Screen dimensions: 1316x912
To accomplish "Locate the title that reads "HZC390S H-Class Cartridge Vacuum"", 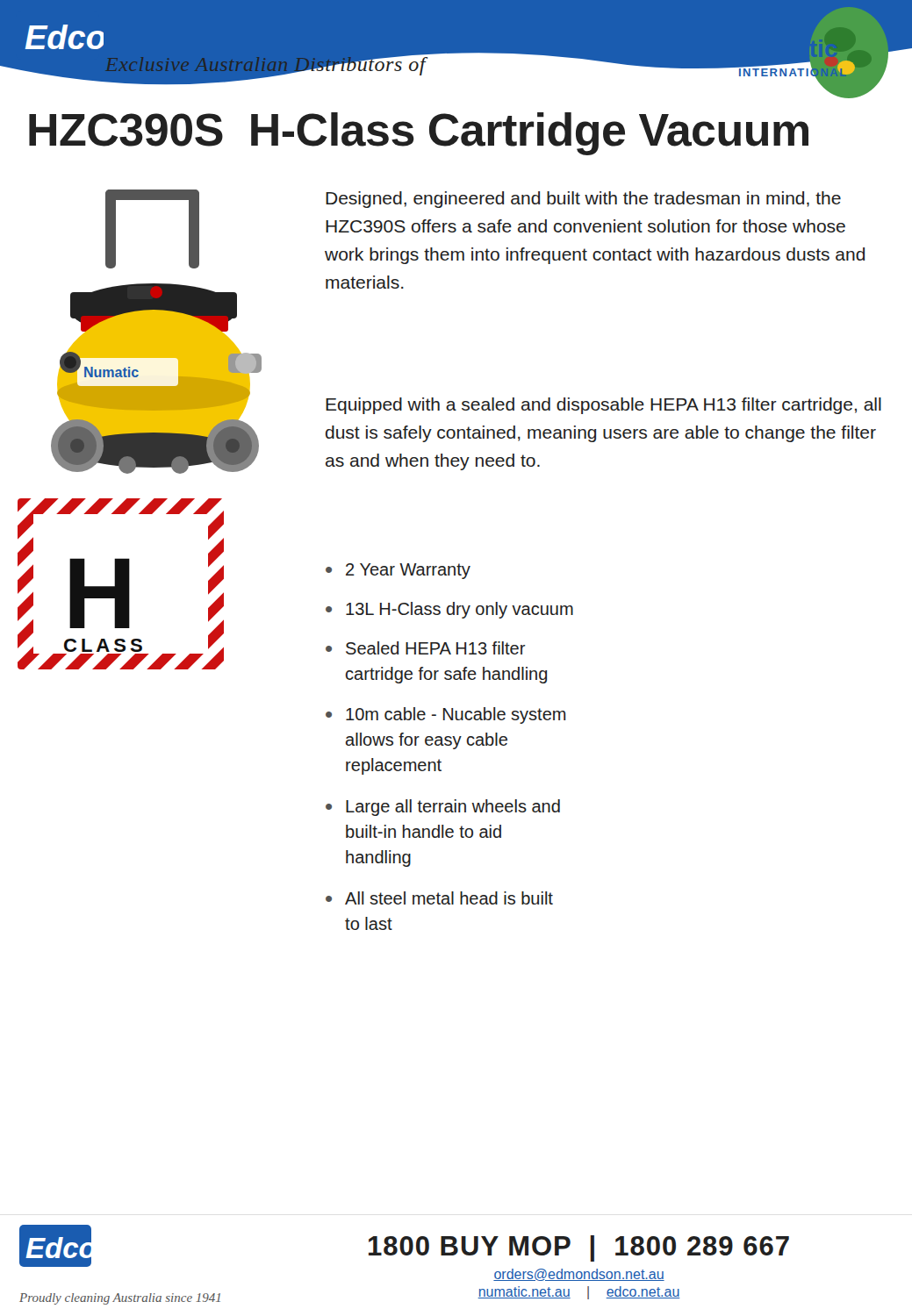I will click(x=419, y=130).
